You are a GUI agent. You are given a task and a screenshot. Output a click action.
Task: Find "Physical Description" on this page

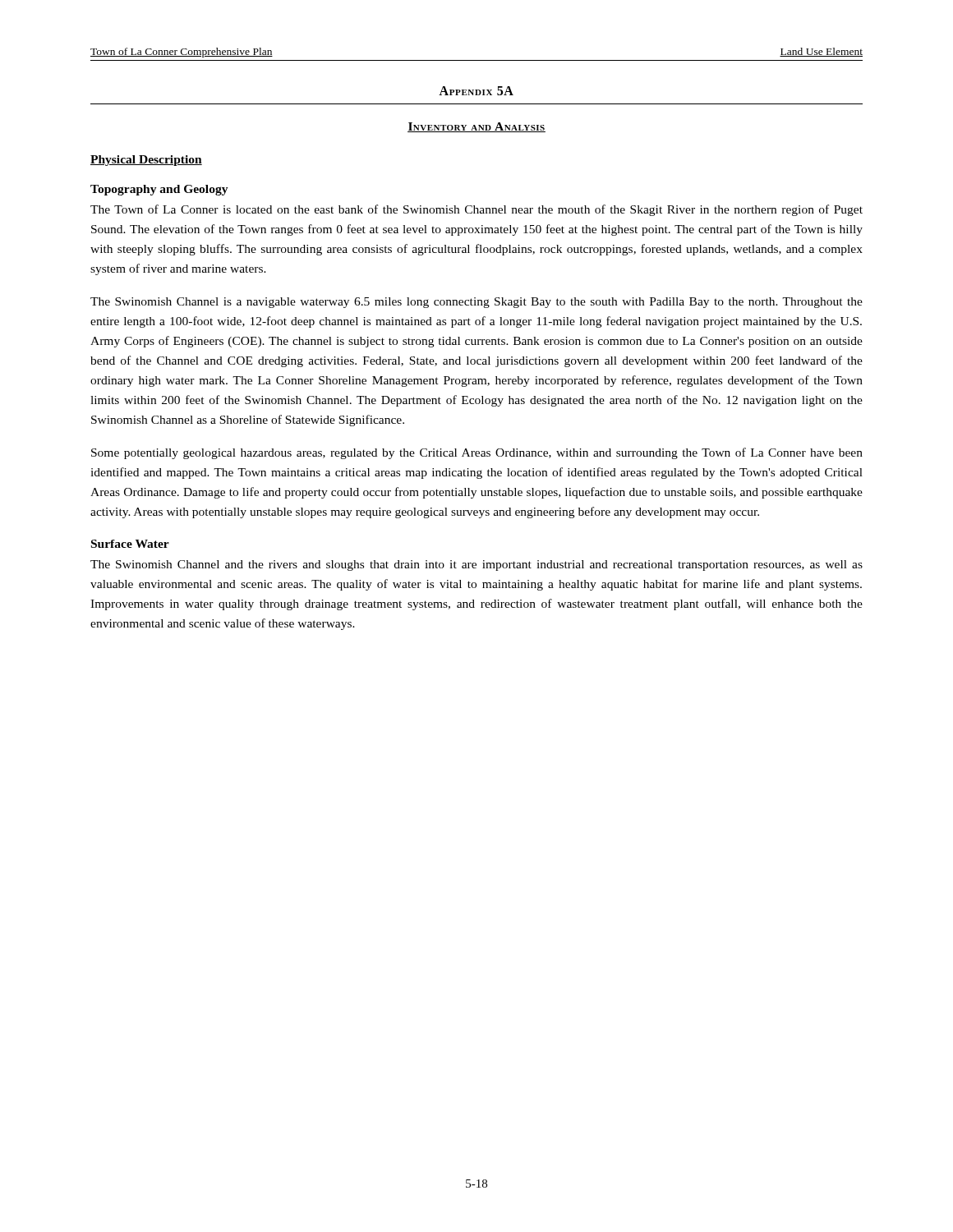146,161
